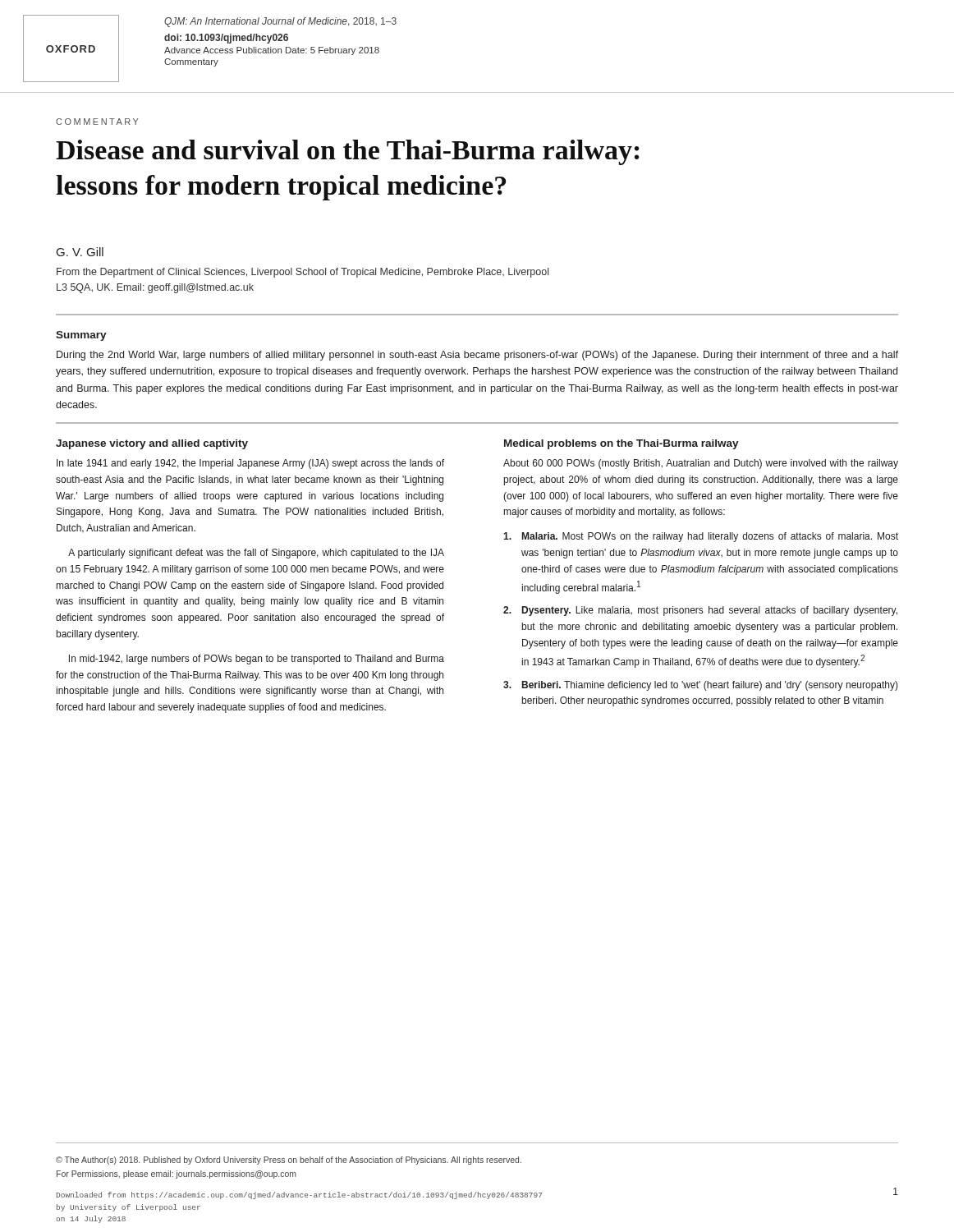The width and height of the screenshot is (954, 1232).
Task: Click on the logo
Action: click(71, 48)
